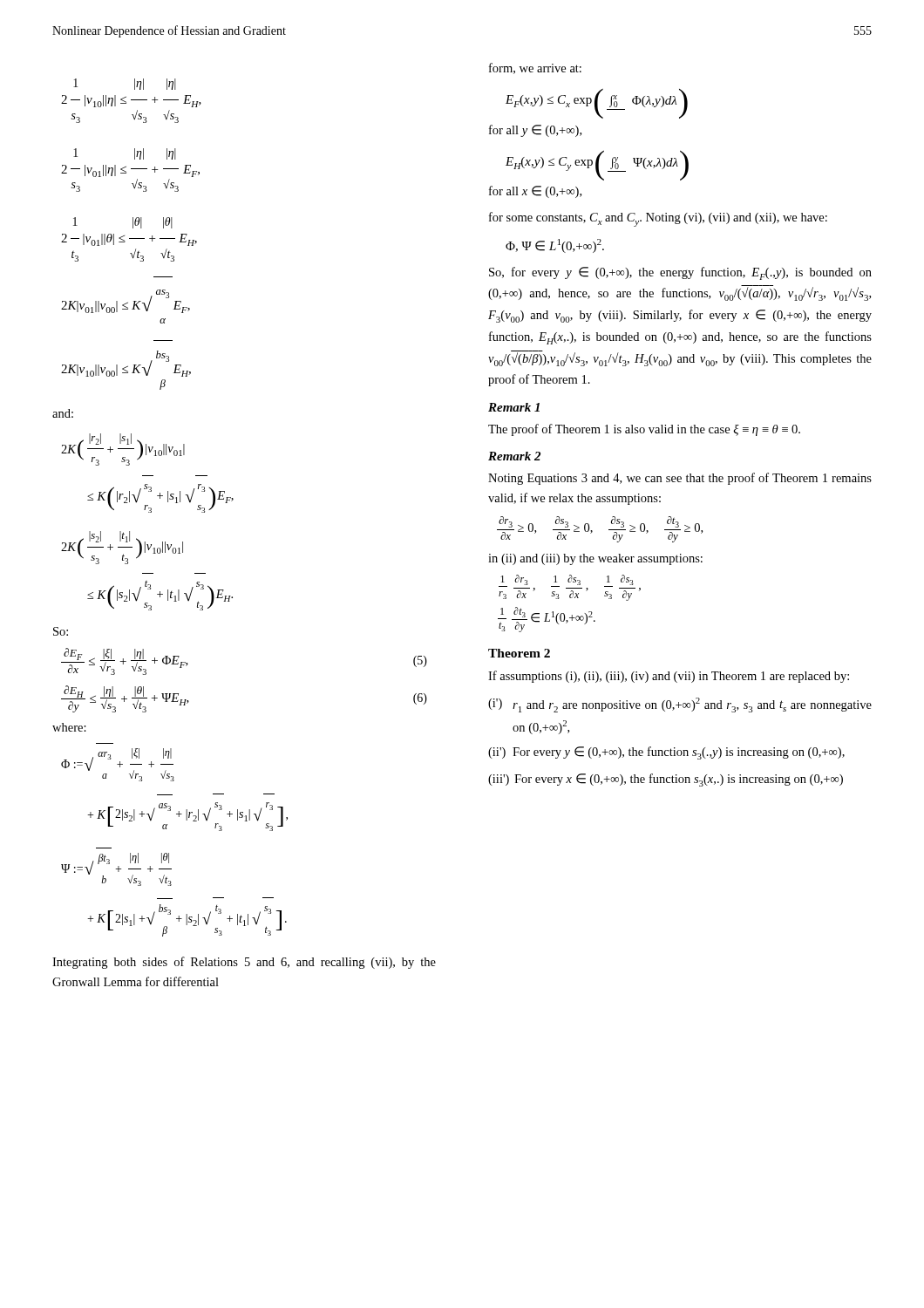Locate the block starting "EF(x,y) ≤ Cx exp"

(597, 101)
